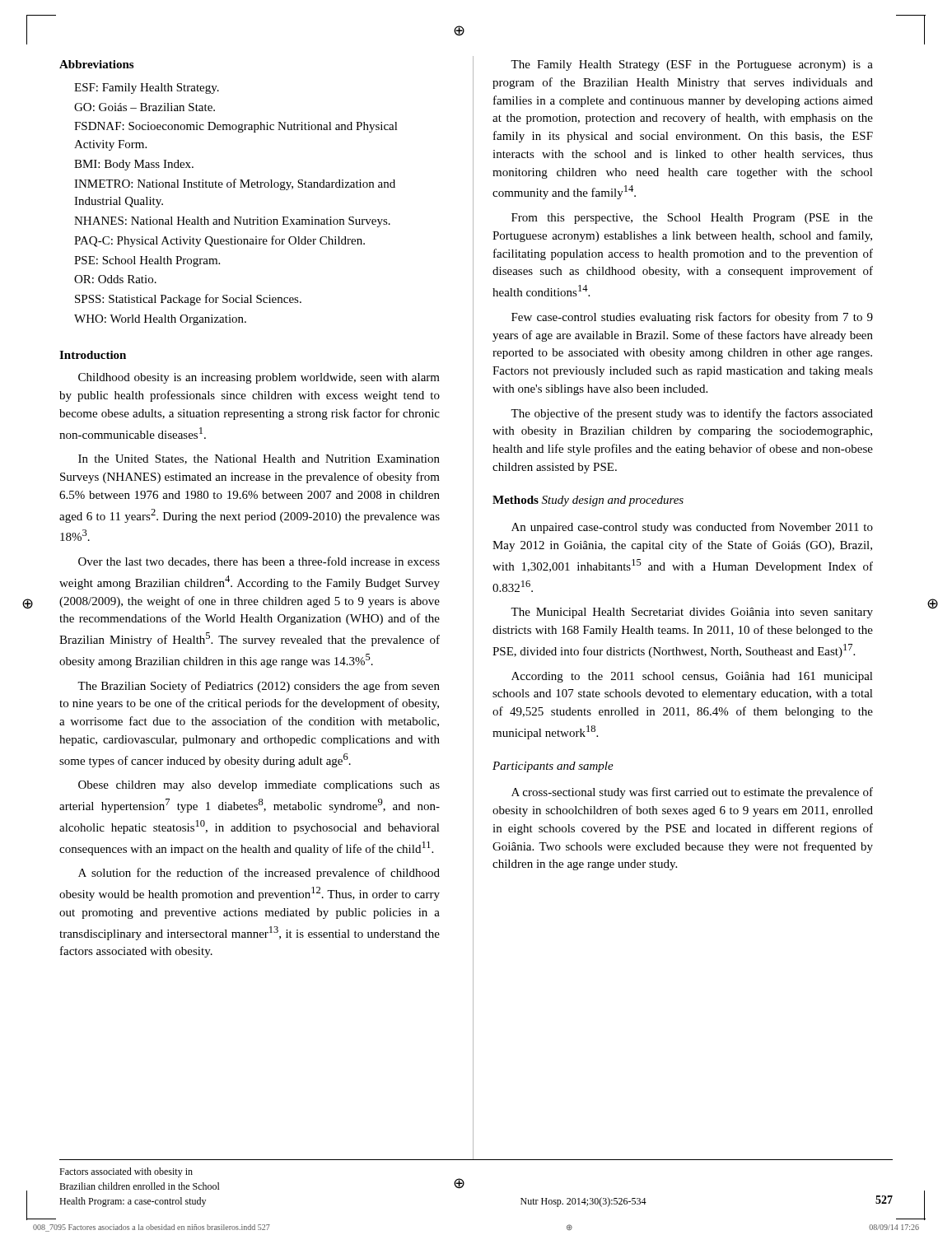
Task: Locate the text block starting "Study design and"
Action: click(x=613, y=500)
